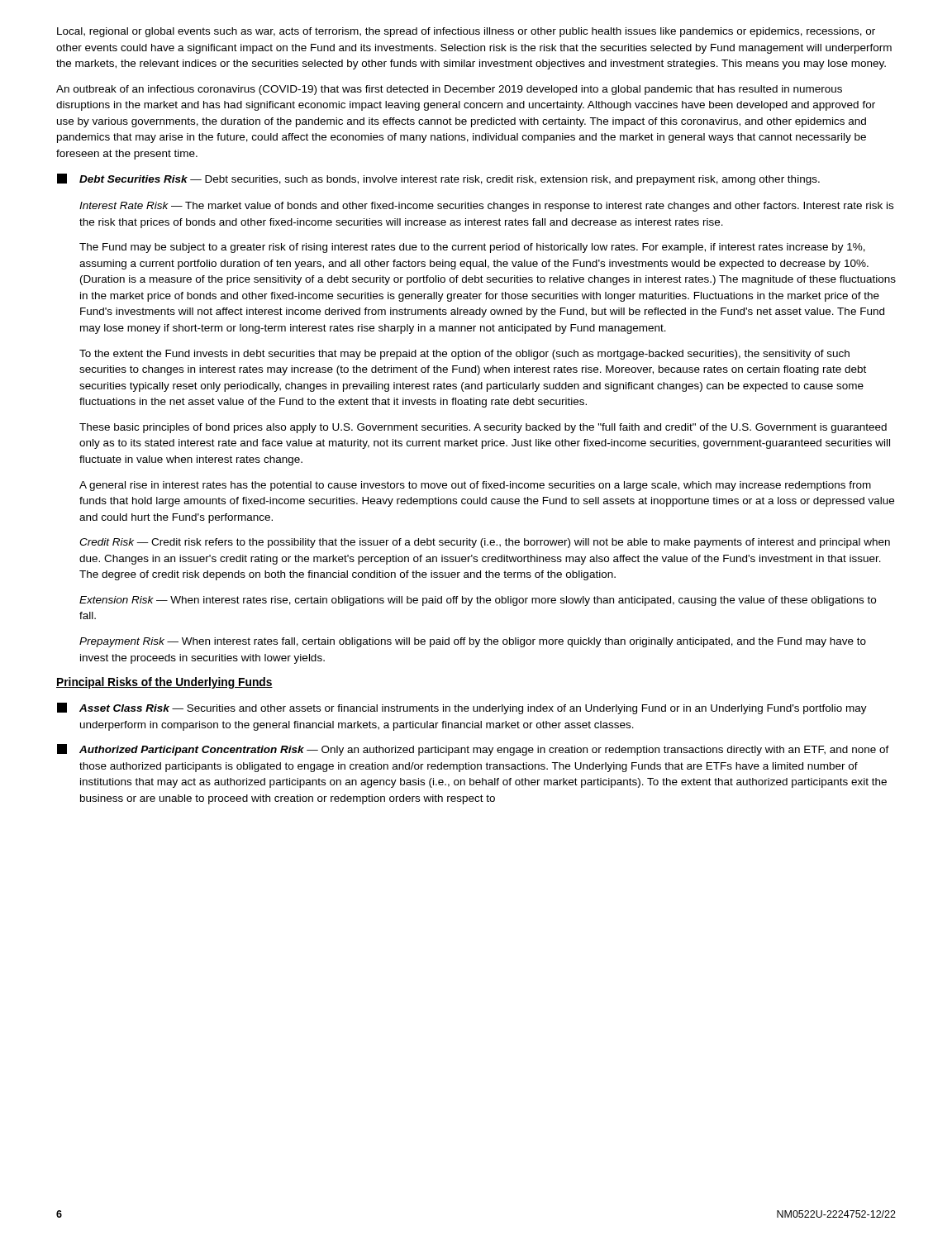Screen dimensions: 1240x952
Task: Point to the block beginning "These basic principles of bond prices also apply"
Action: [485, 443]
